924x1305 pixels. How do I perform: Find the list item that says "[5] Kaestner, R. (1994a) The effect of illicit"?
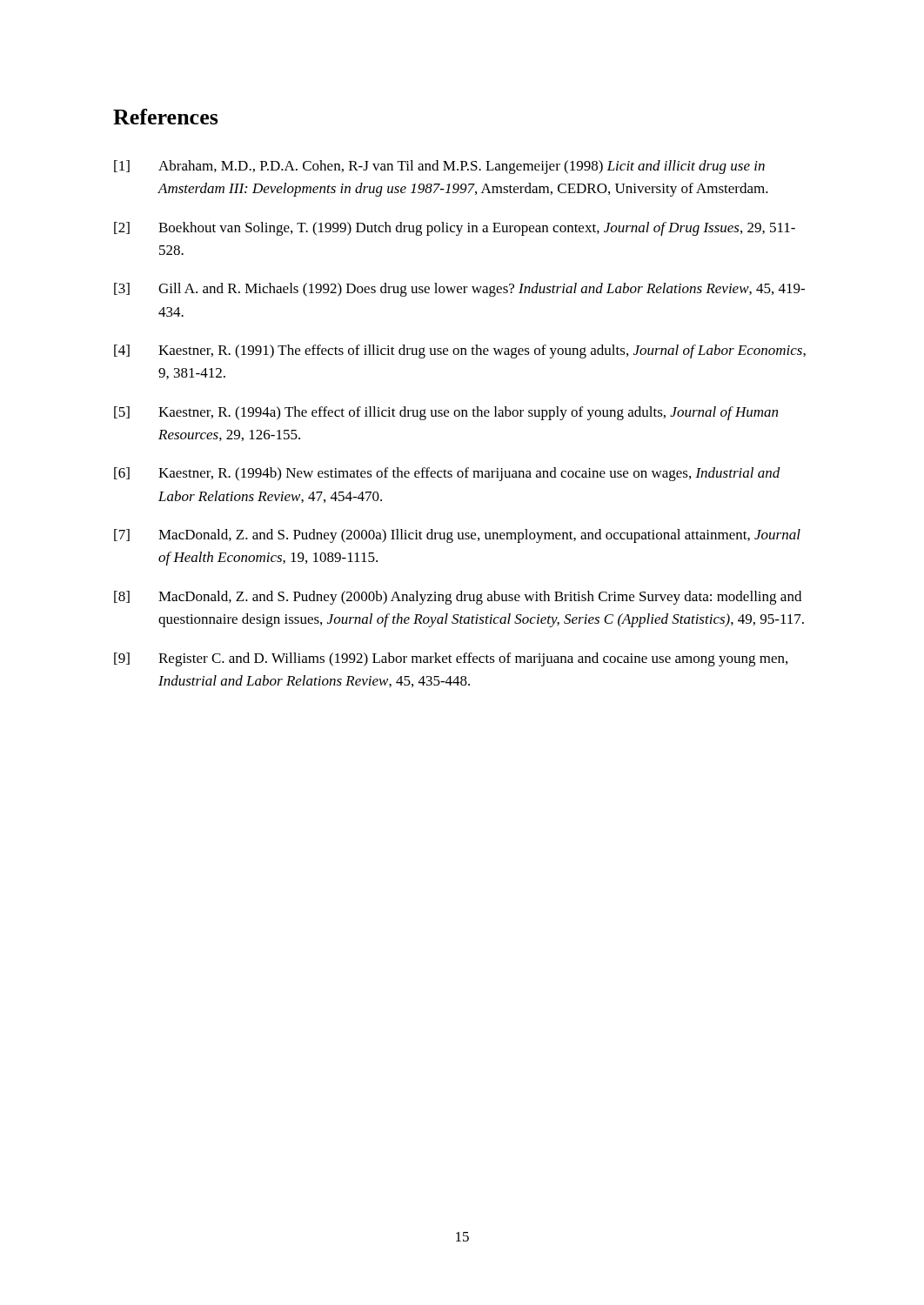[462, 424]
